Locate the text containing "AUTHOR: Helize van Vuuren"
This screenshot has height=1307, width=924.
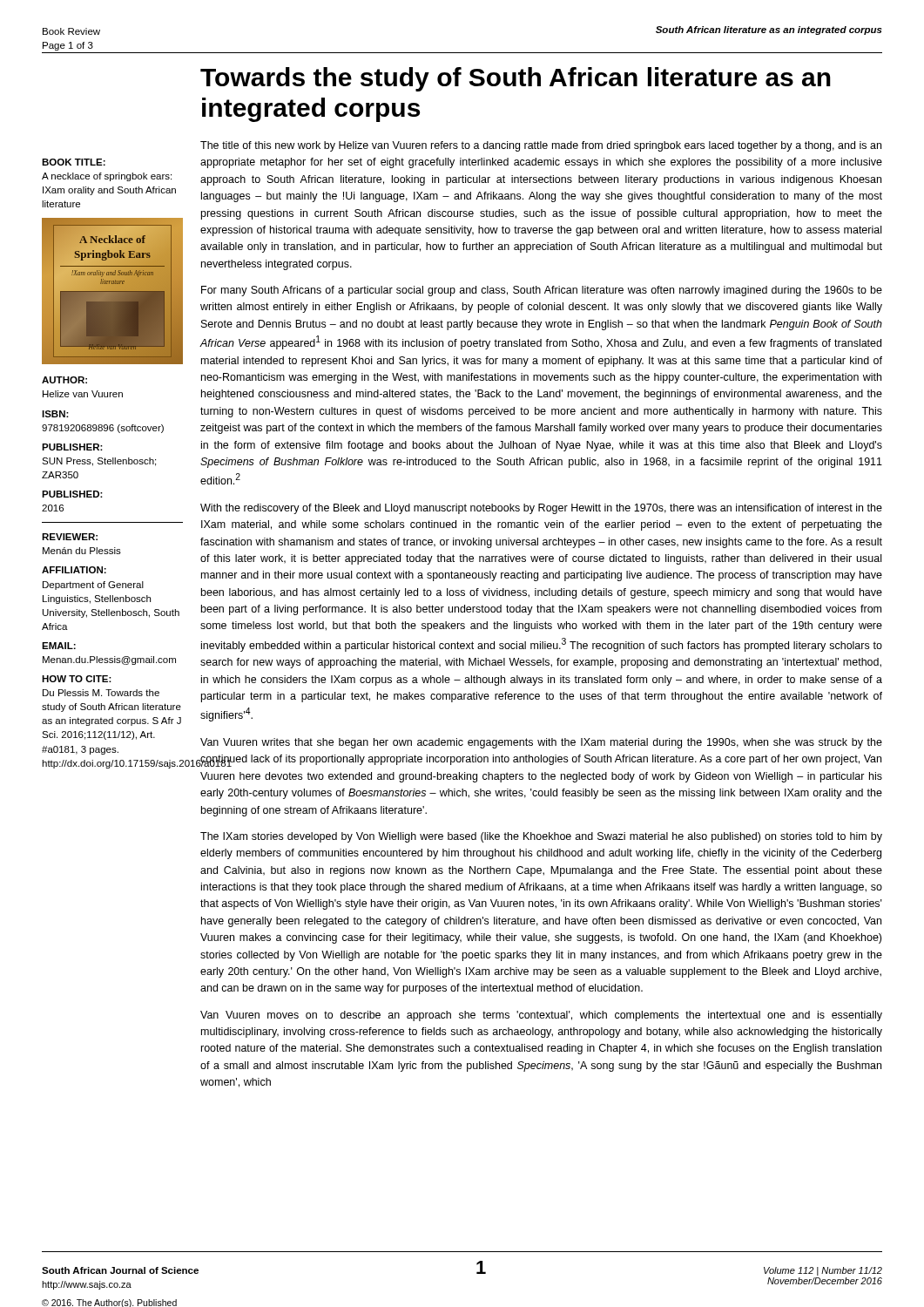[x=83, y=387]
